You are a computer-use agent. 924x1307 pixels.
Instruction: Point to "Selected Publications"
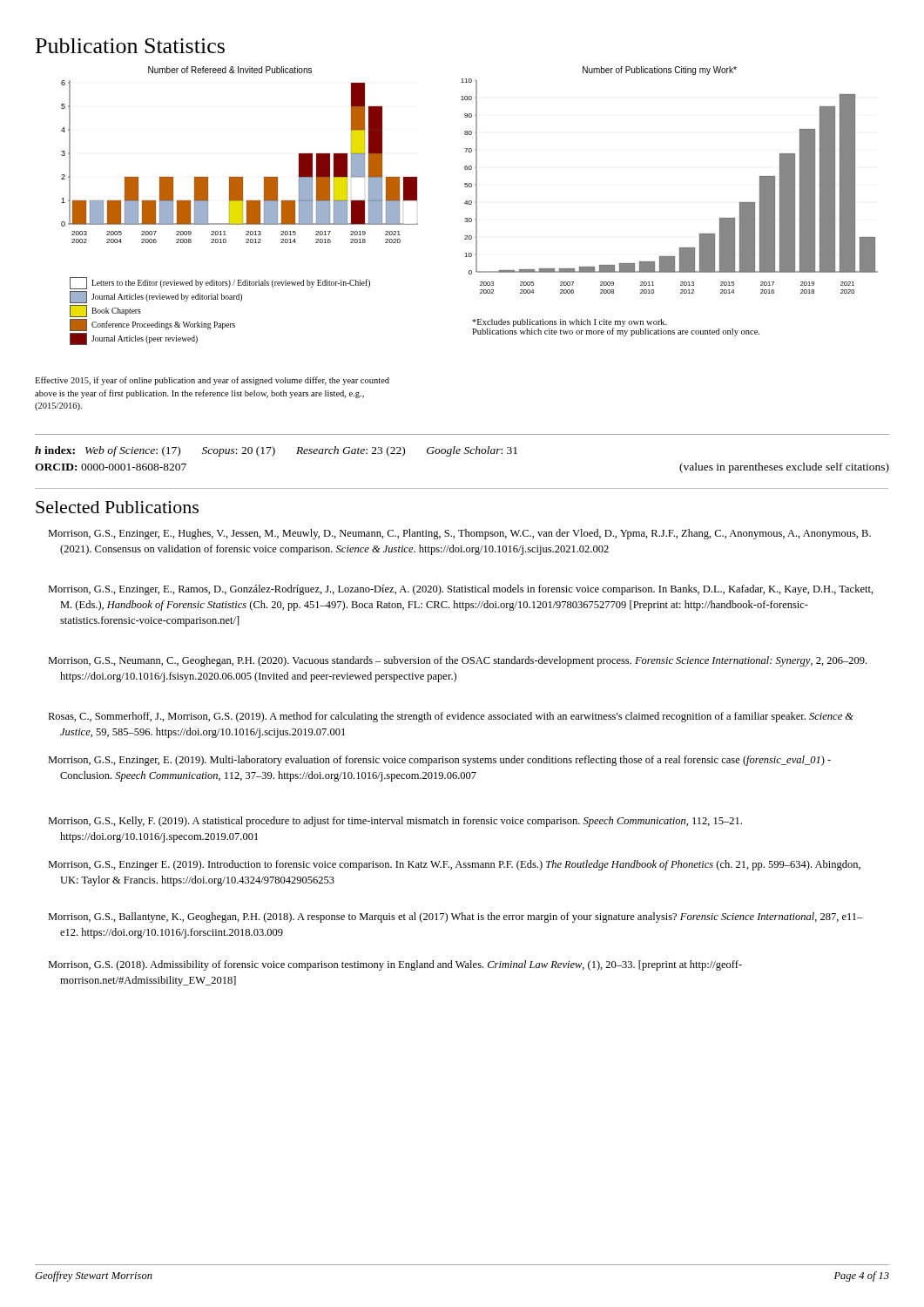117,507
